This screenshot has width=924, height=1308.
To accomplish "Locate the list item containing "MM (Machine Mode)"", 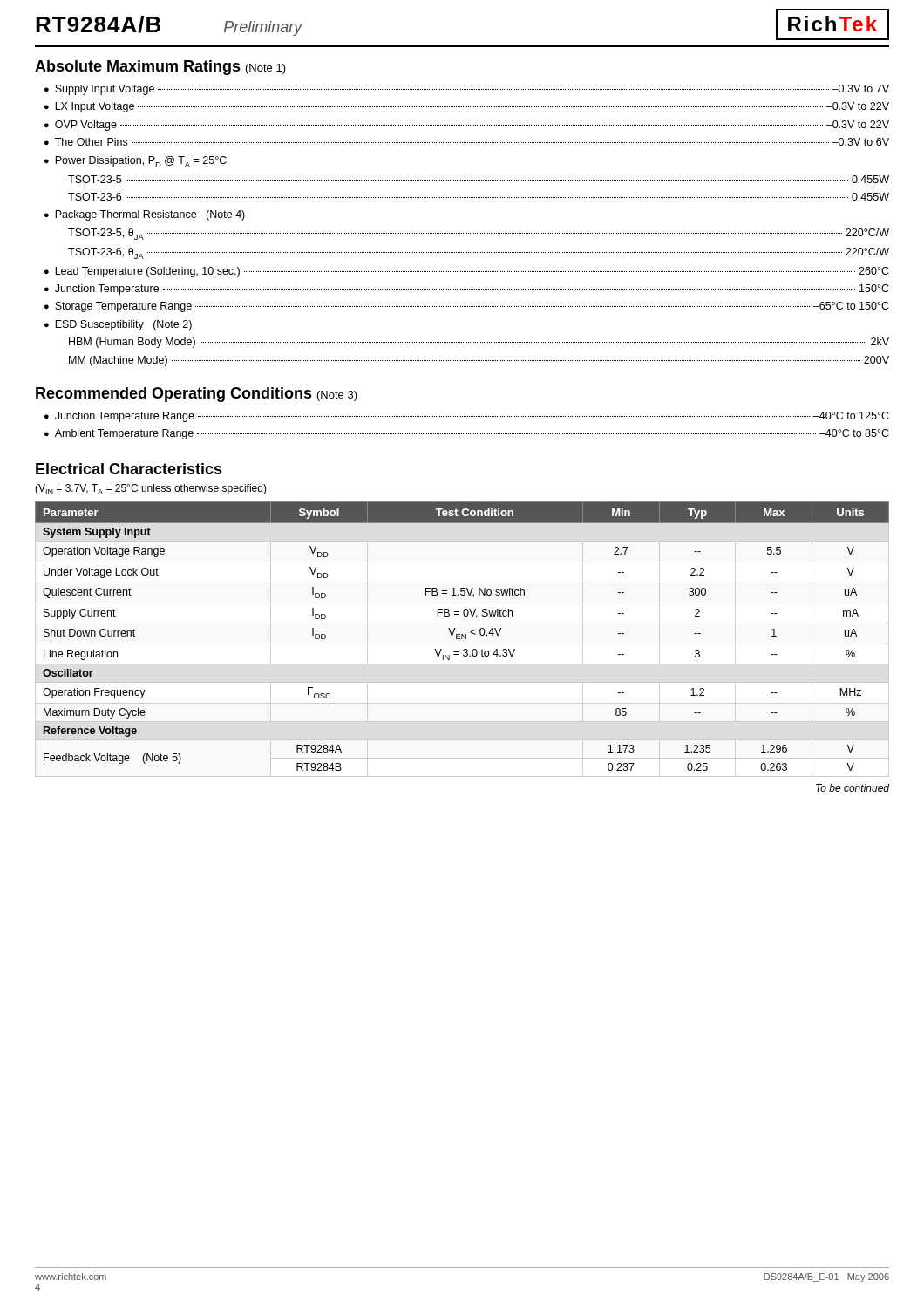I will (479, 360).
